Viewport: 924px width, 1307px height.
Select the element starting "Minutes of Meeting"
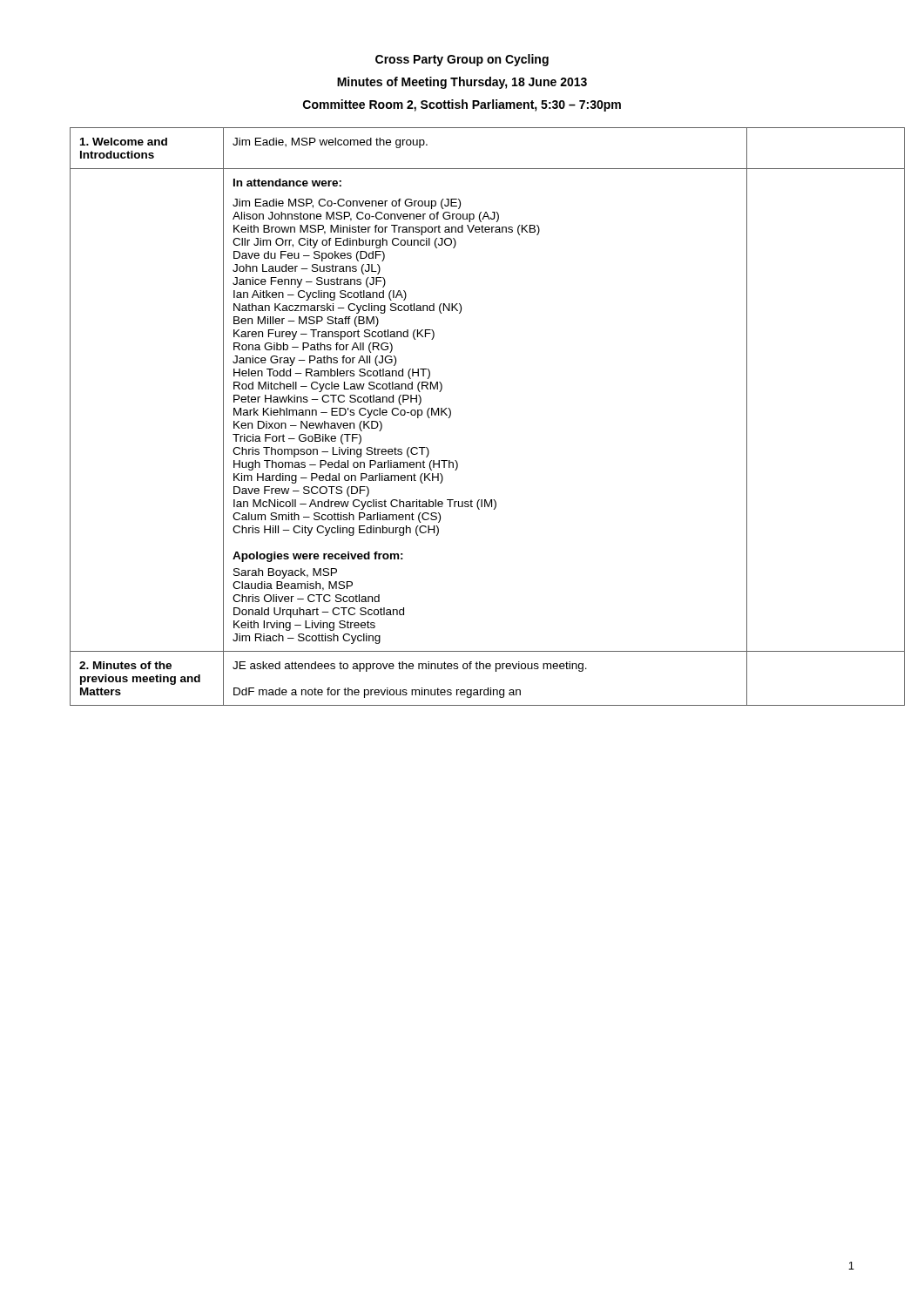(462, 82)
